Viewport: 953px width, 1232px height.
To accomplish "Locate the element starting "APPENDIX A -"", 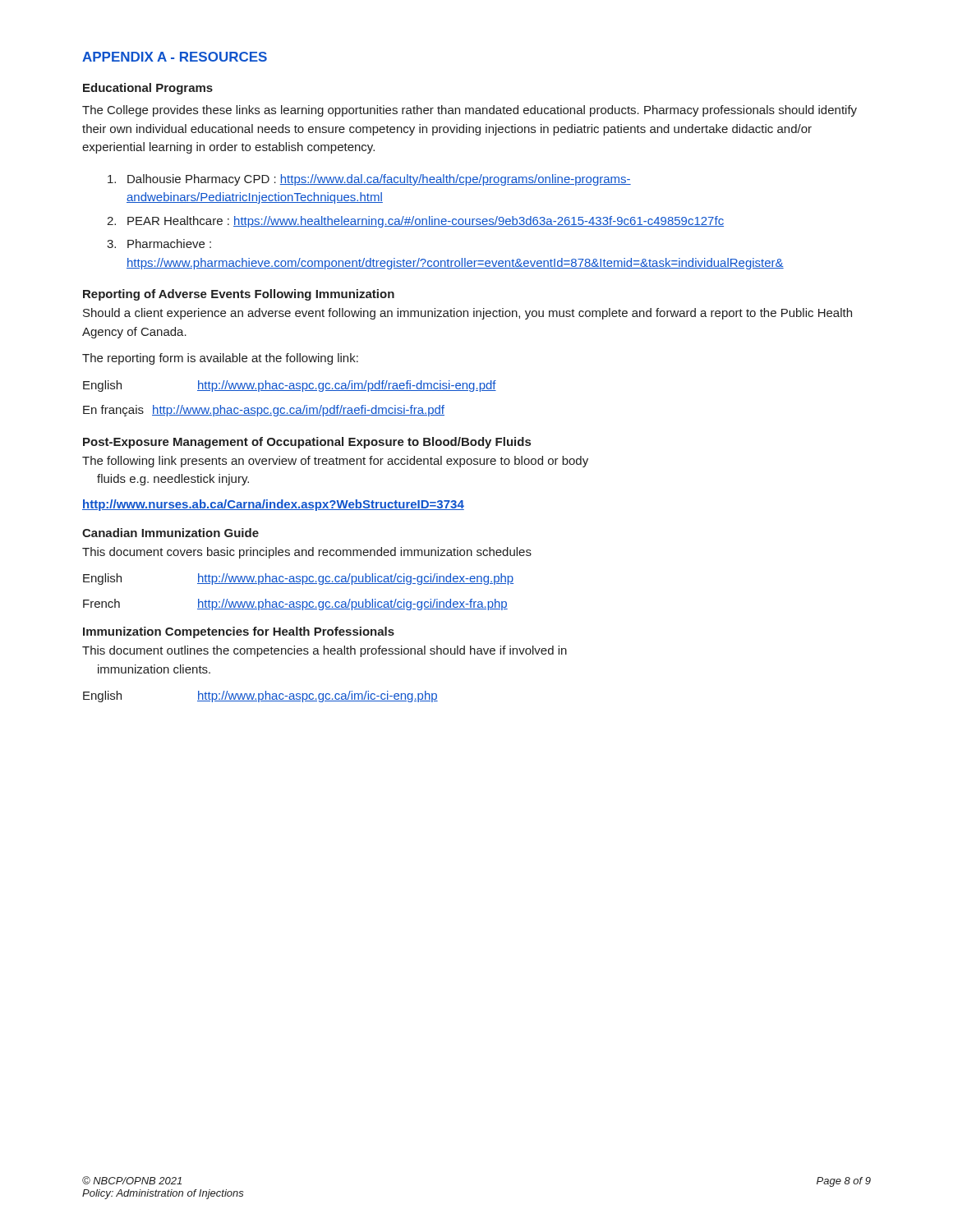I will coord(175,57).
